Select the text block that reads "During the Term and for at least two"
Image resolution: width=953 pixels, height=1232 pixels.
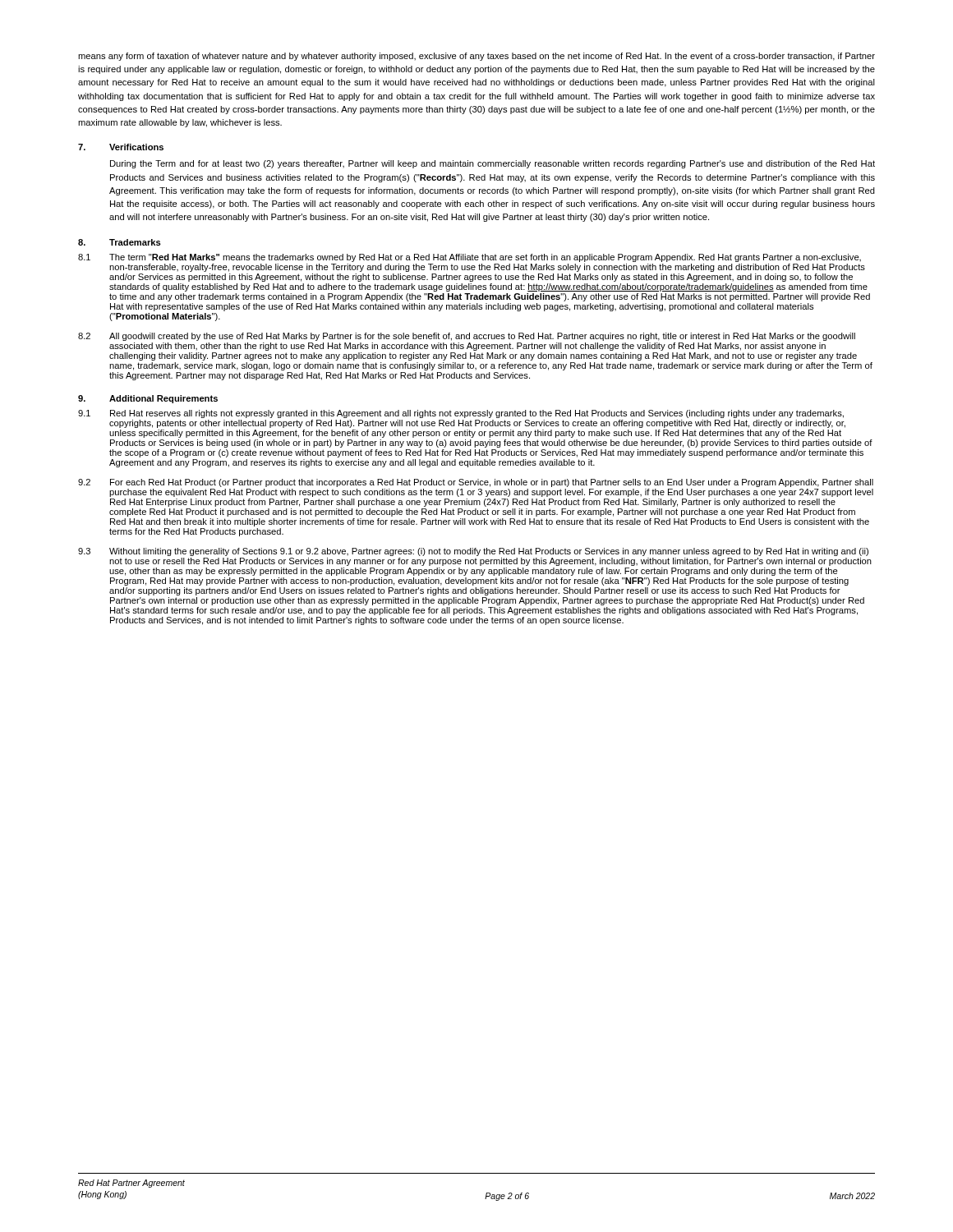tap(492, 191)
